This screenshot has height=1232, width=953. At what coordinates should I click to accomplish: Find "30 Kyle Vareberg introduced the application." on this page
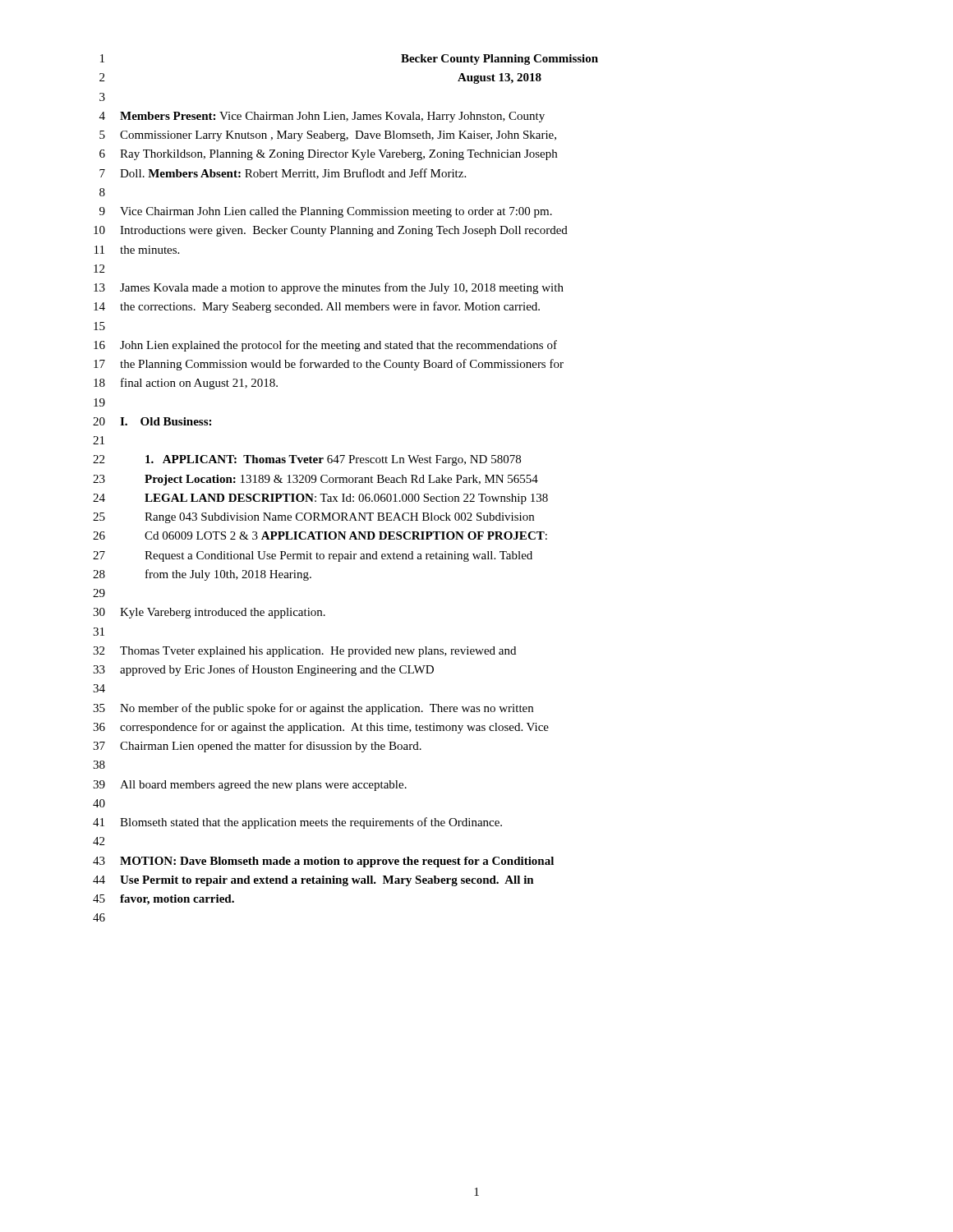pos(209,613)
